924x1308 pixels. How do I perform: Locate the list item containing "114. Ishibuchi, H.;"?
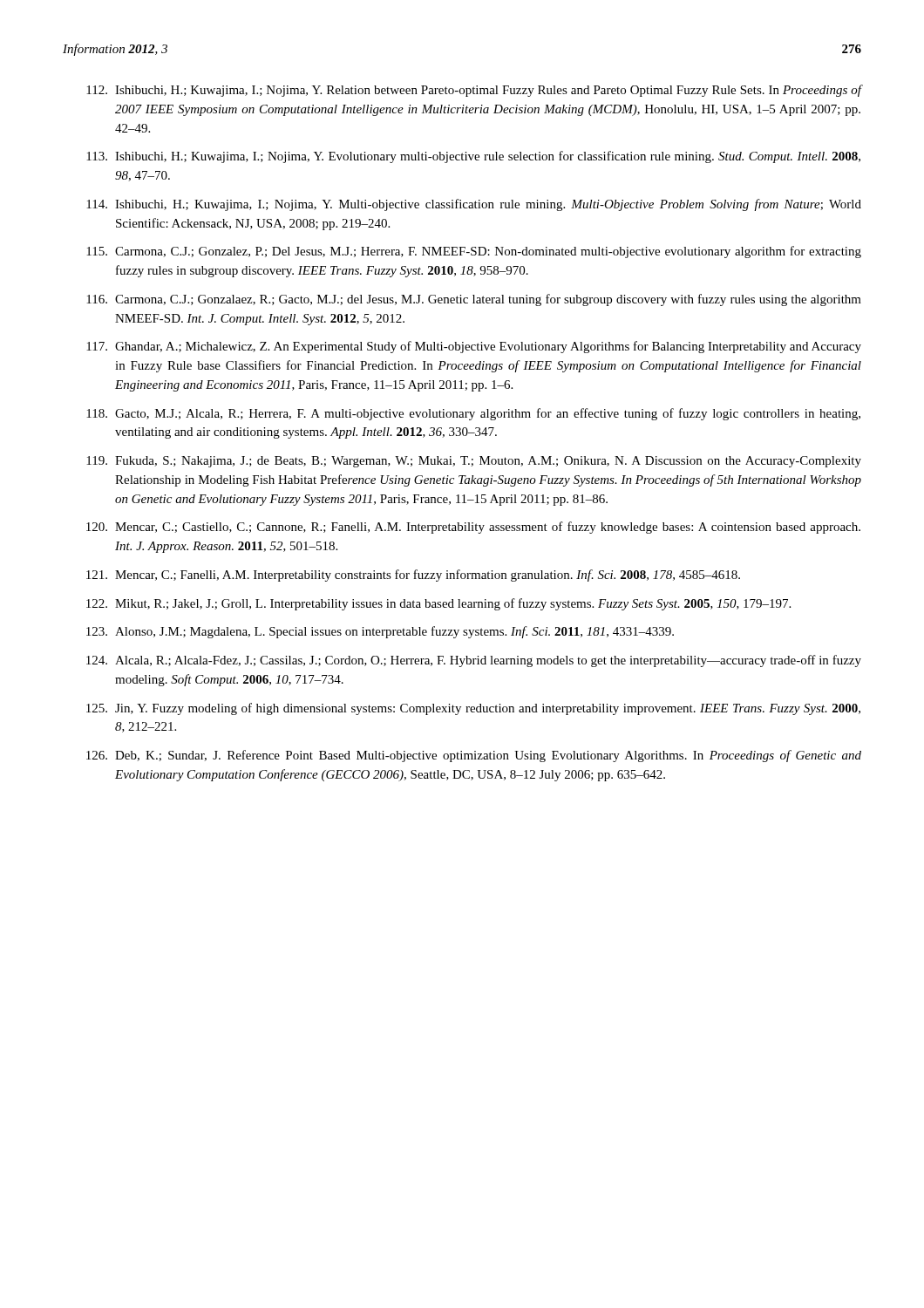click(462, 214)
